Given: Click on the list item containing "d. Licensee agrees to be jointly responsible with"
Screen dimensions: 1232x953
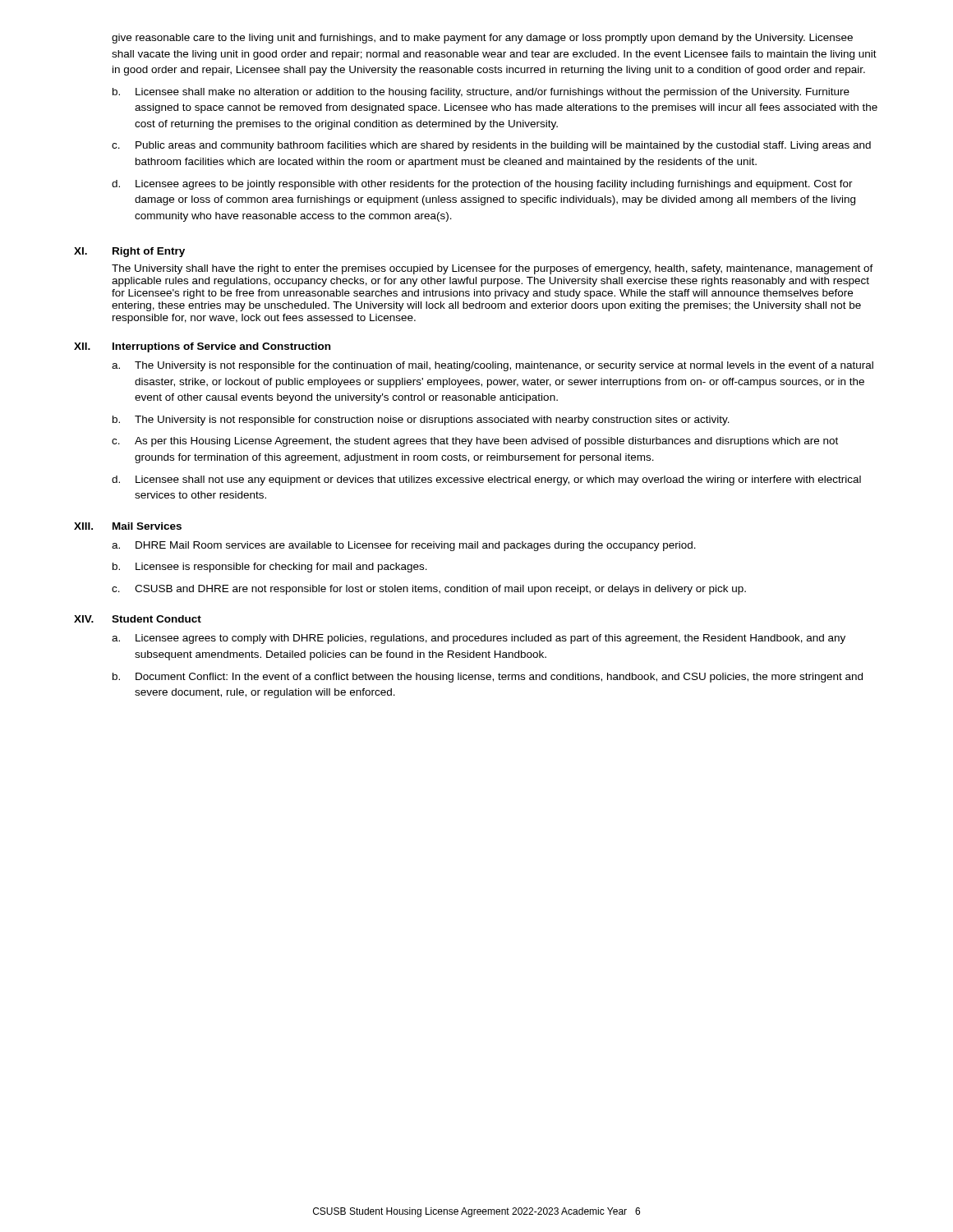Looking at the screenshot, I should pos(495,199).
